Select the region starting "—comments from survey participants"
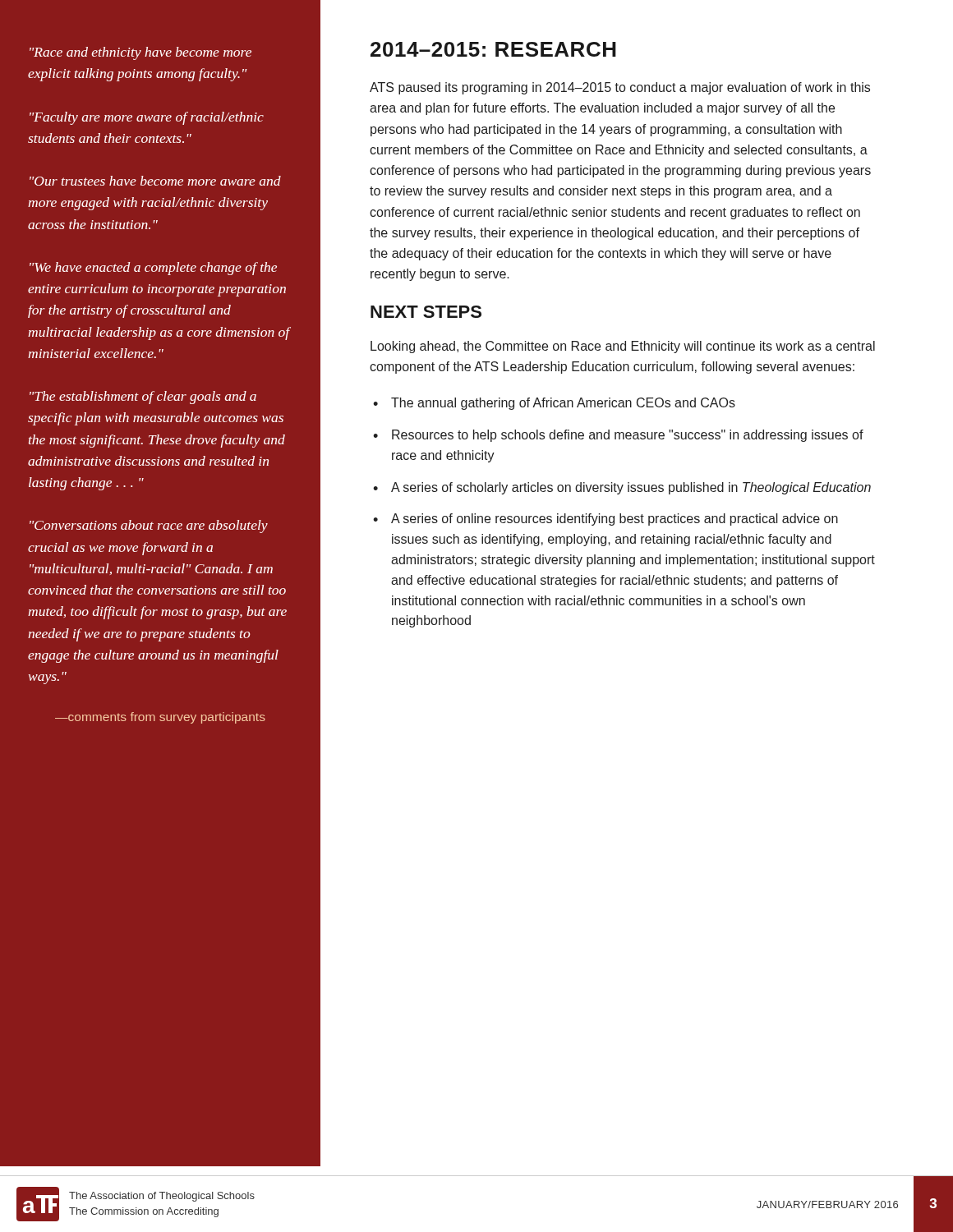The height and width of the screenshot is (1232, 953). pos(160,717)
